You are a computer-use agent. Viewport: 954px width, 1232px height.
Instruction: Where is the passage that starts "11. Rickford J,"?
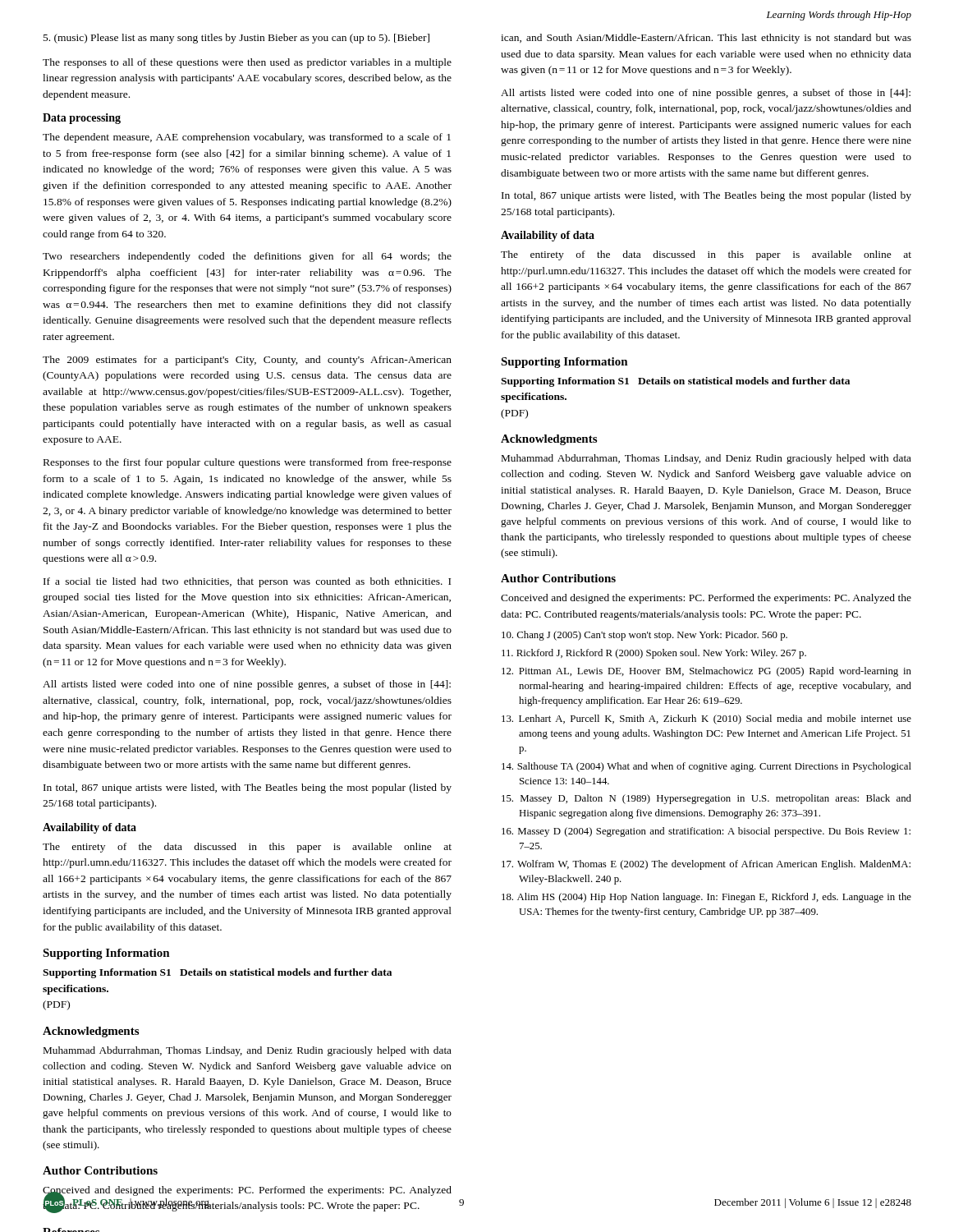pos(663,653)
